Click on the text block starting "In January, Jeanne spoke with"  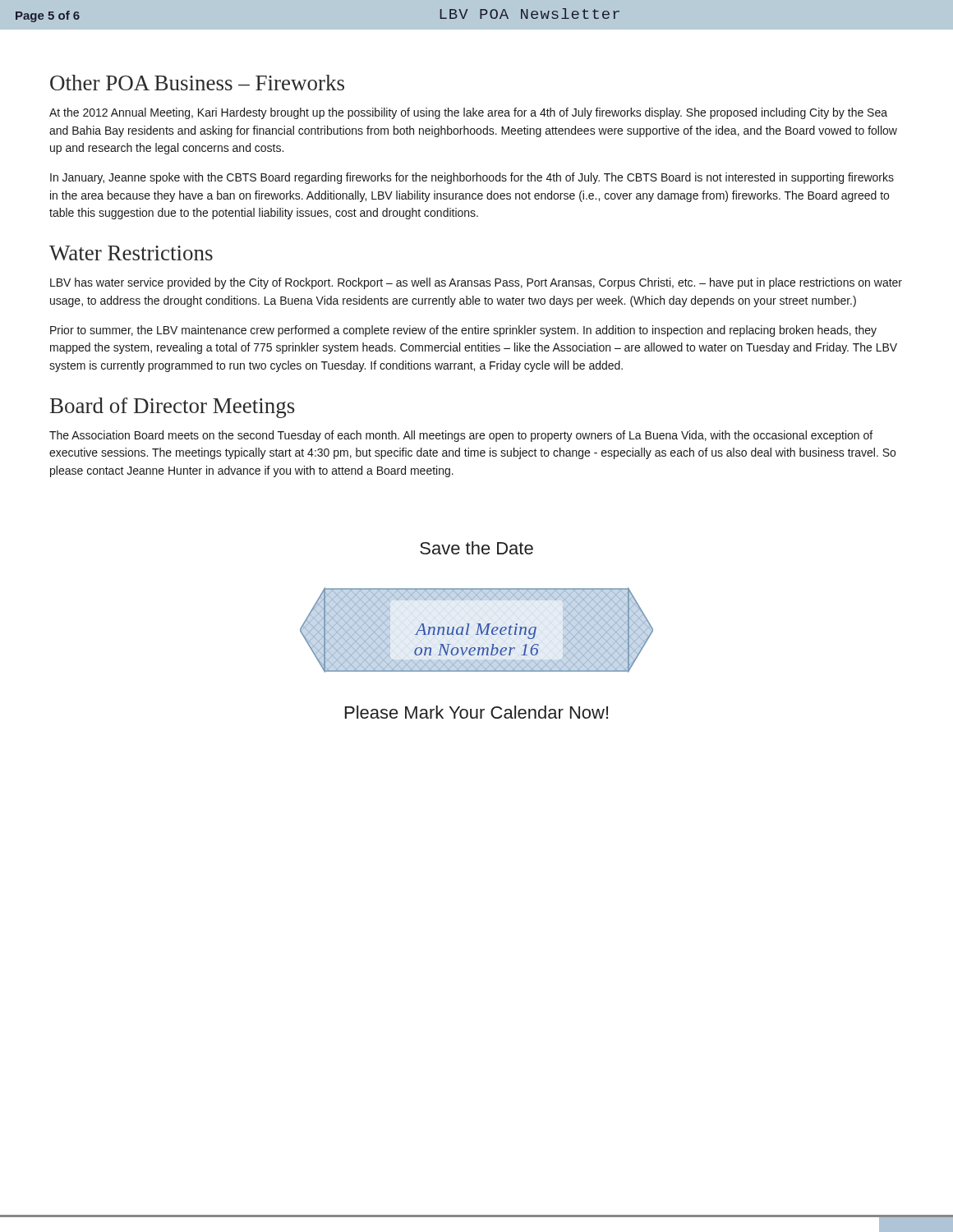coord(472,195)
